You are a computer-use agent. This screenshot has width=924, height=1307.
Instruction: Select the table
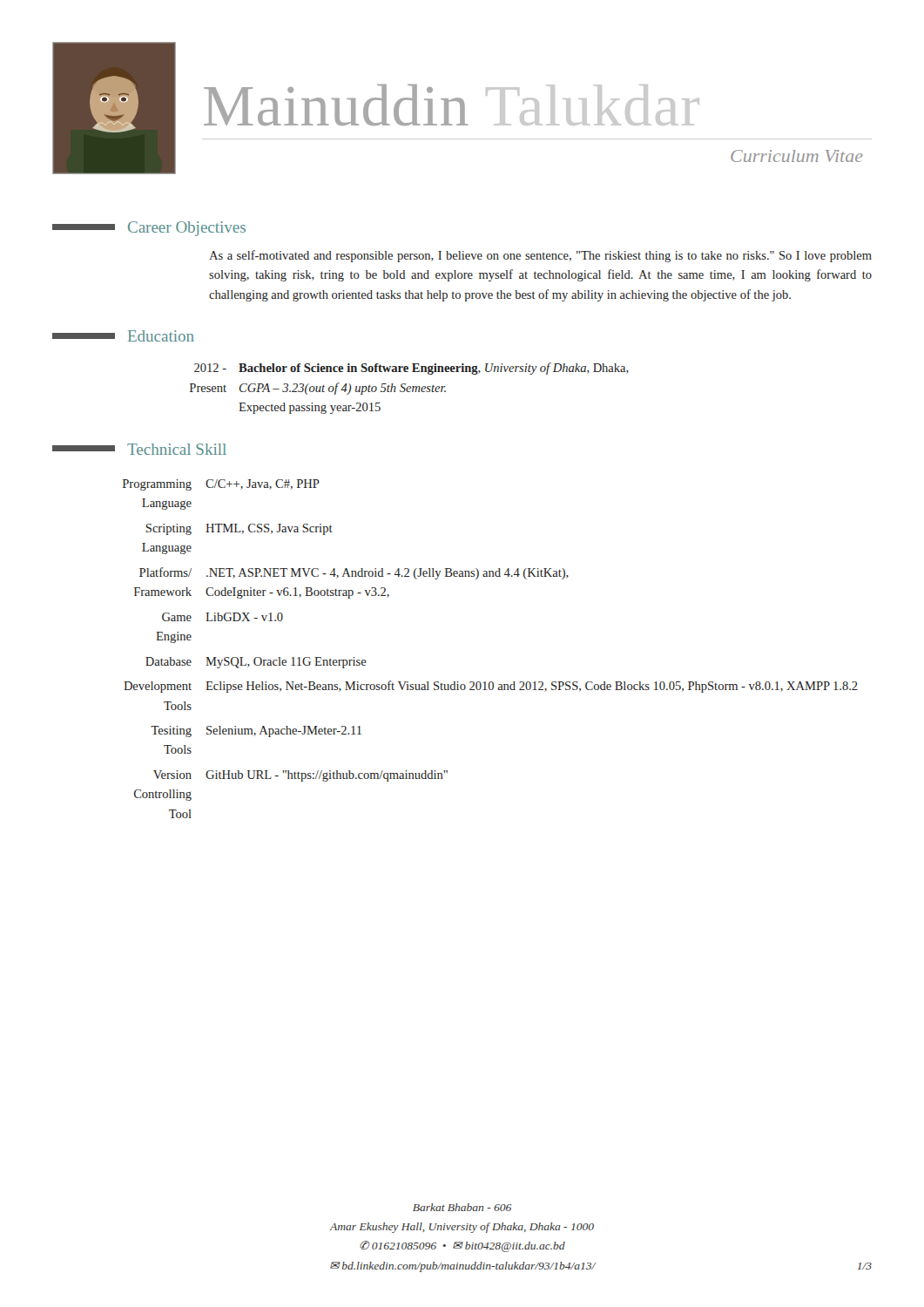[462, 649]
